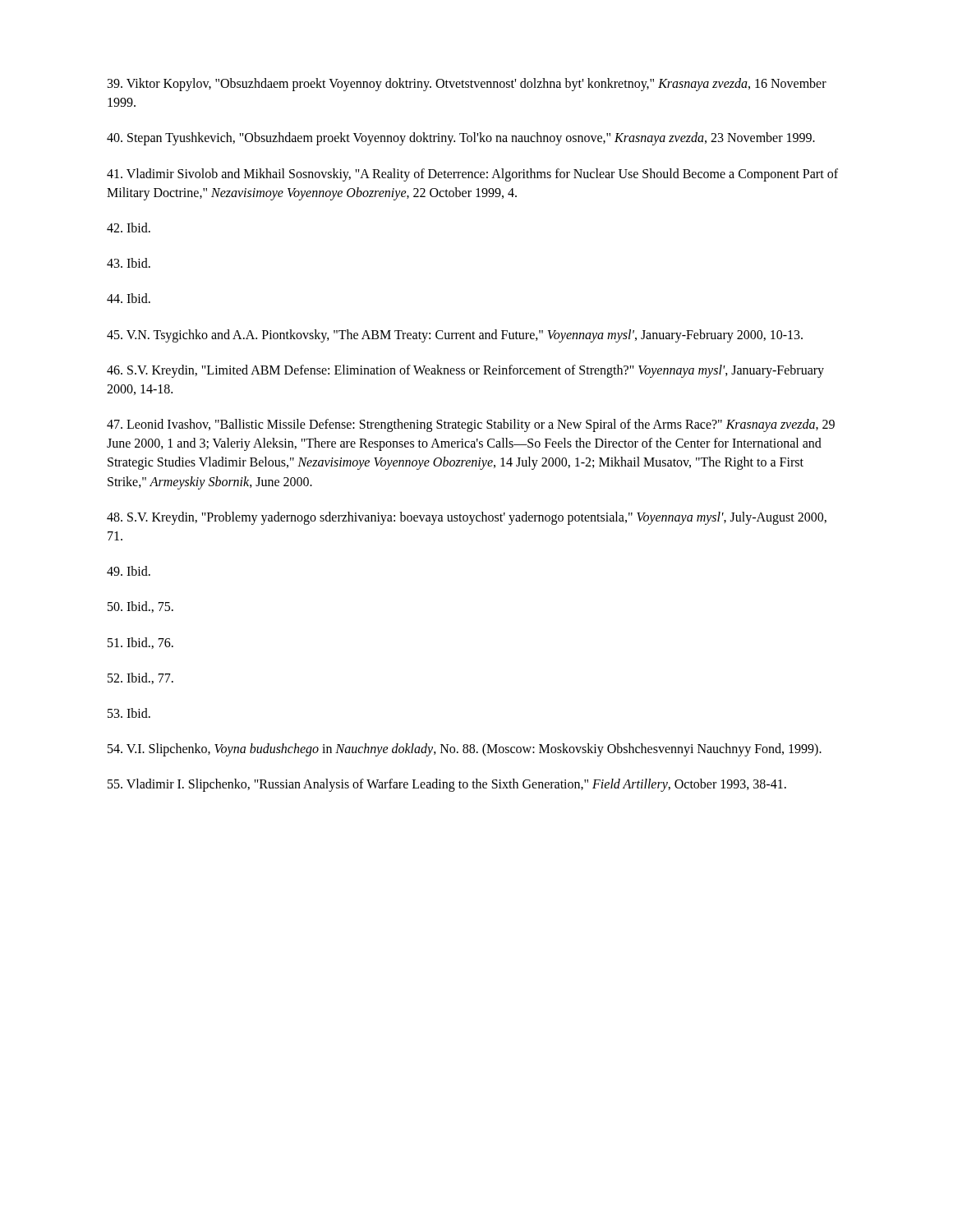The width and height of the screenshot is (953, 1232).
Task: Click where it says "53. Ibid."
Action: tap(129, 713)
